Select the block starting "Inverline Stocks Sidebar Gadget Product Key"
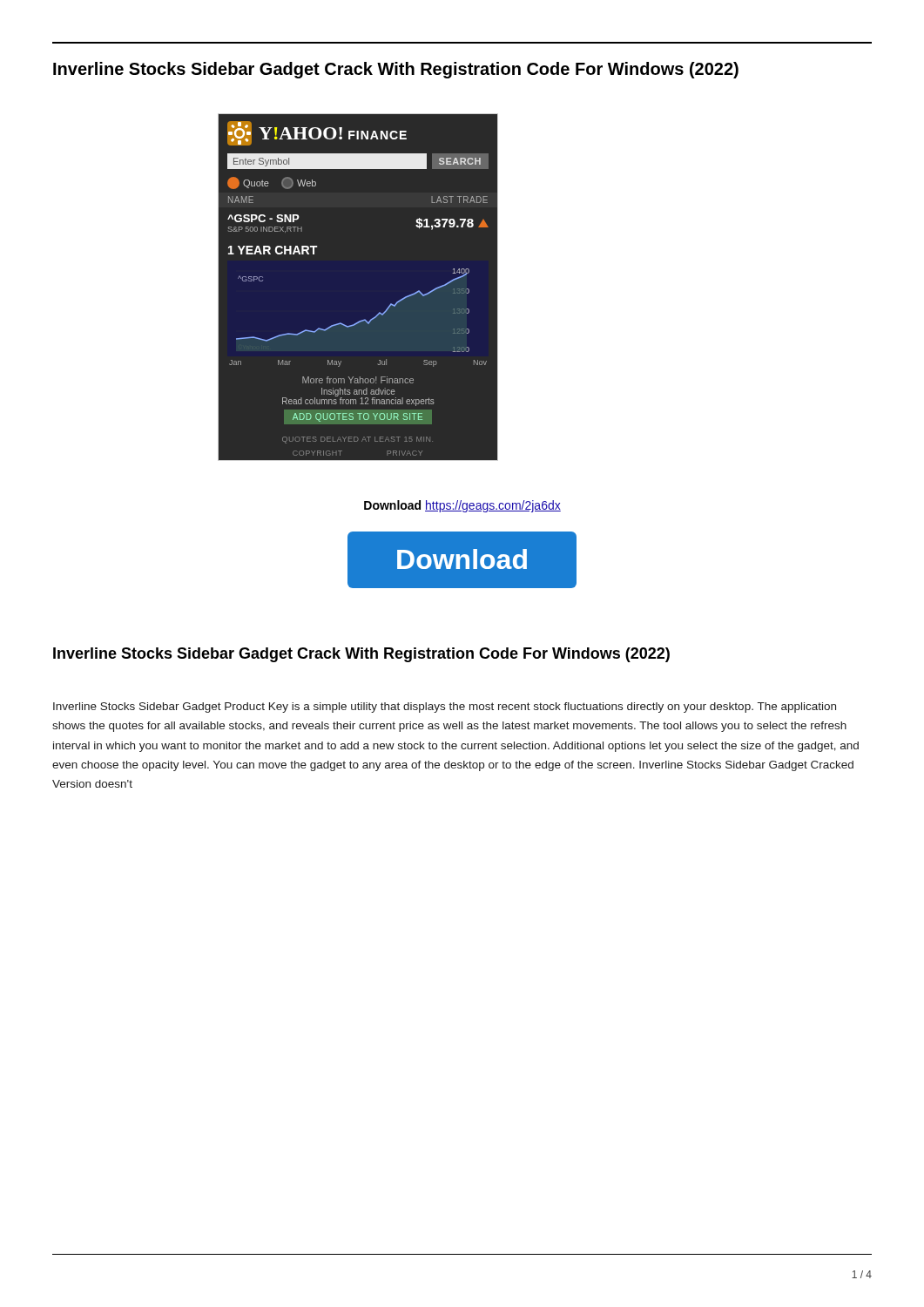The width and height of the screenshot is (924, 1307). [456, 745]
